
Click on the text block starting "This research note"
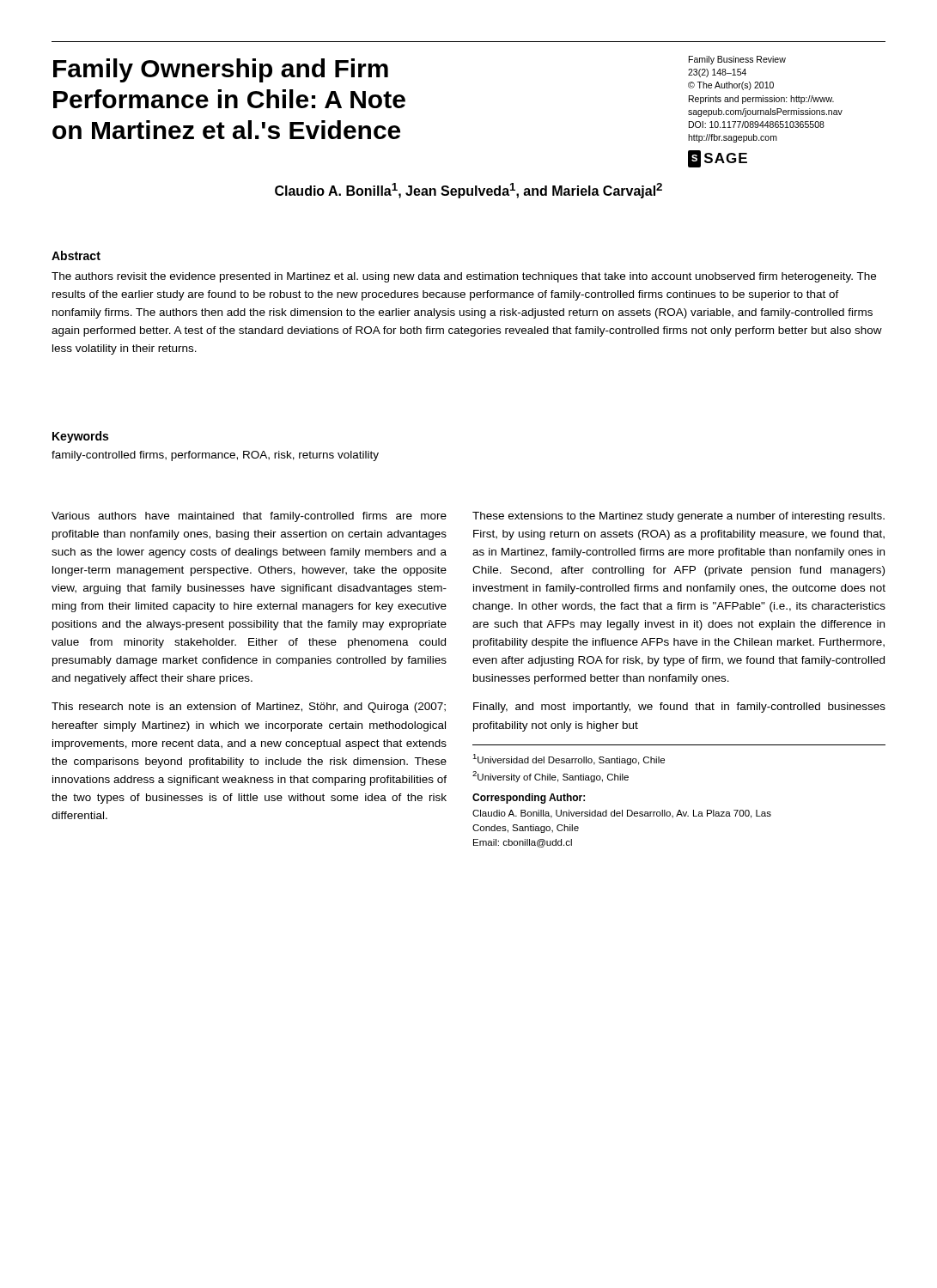tap(249, 761)
